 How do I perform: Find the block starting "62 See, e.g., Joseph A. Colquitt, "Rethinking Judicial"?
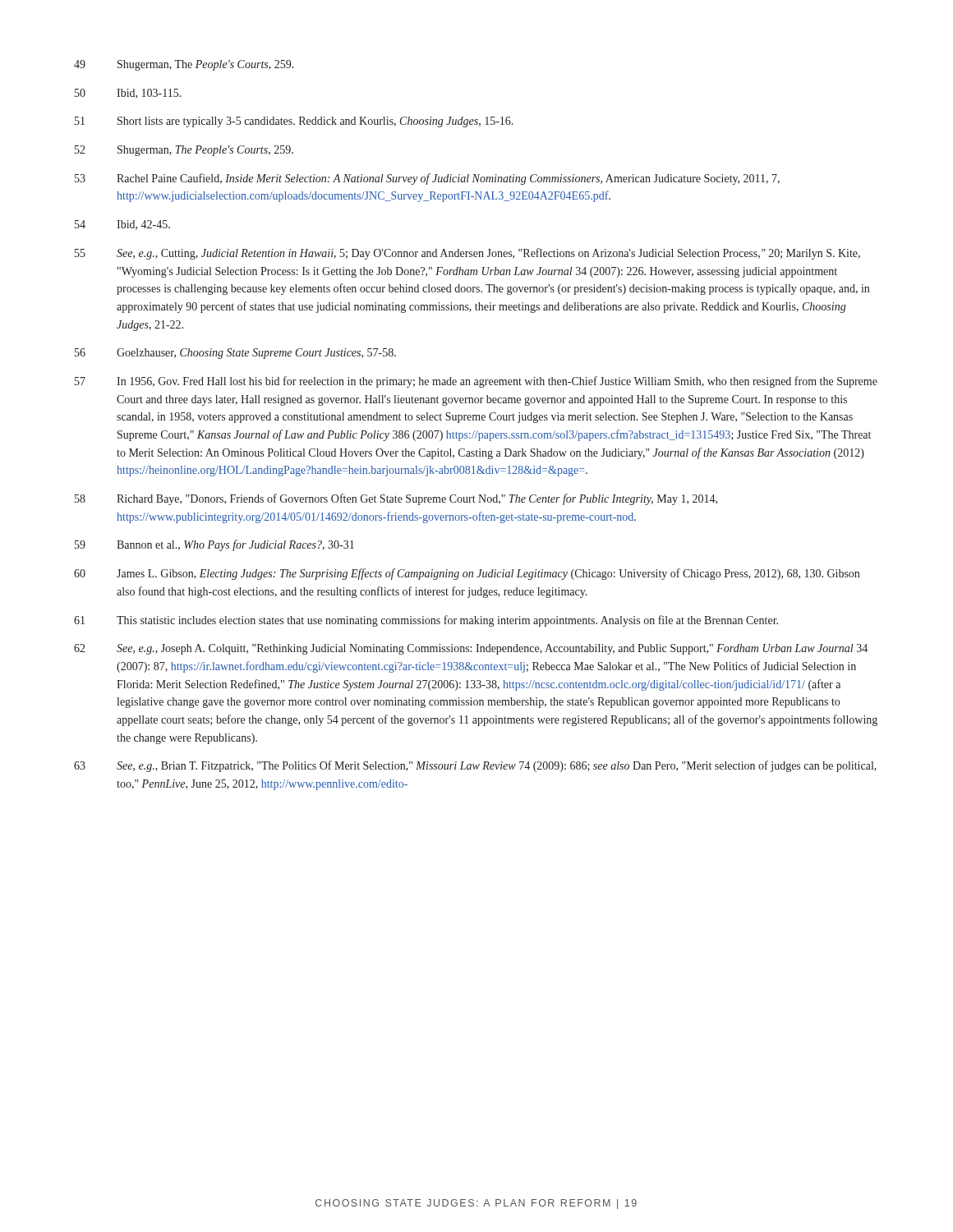(476, 693)
